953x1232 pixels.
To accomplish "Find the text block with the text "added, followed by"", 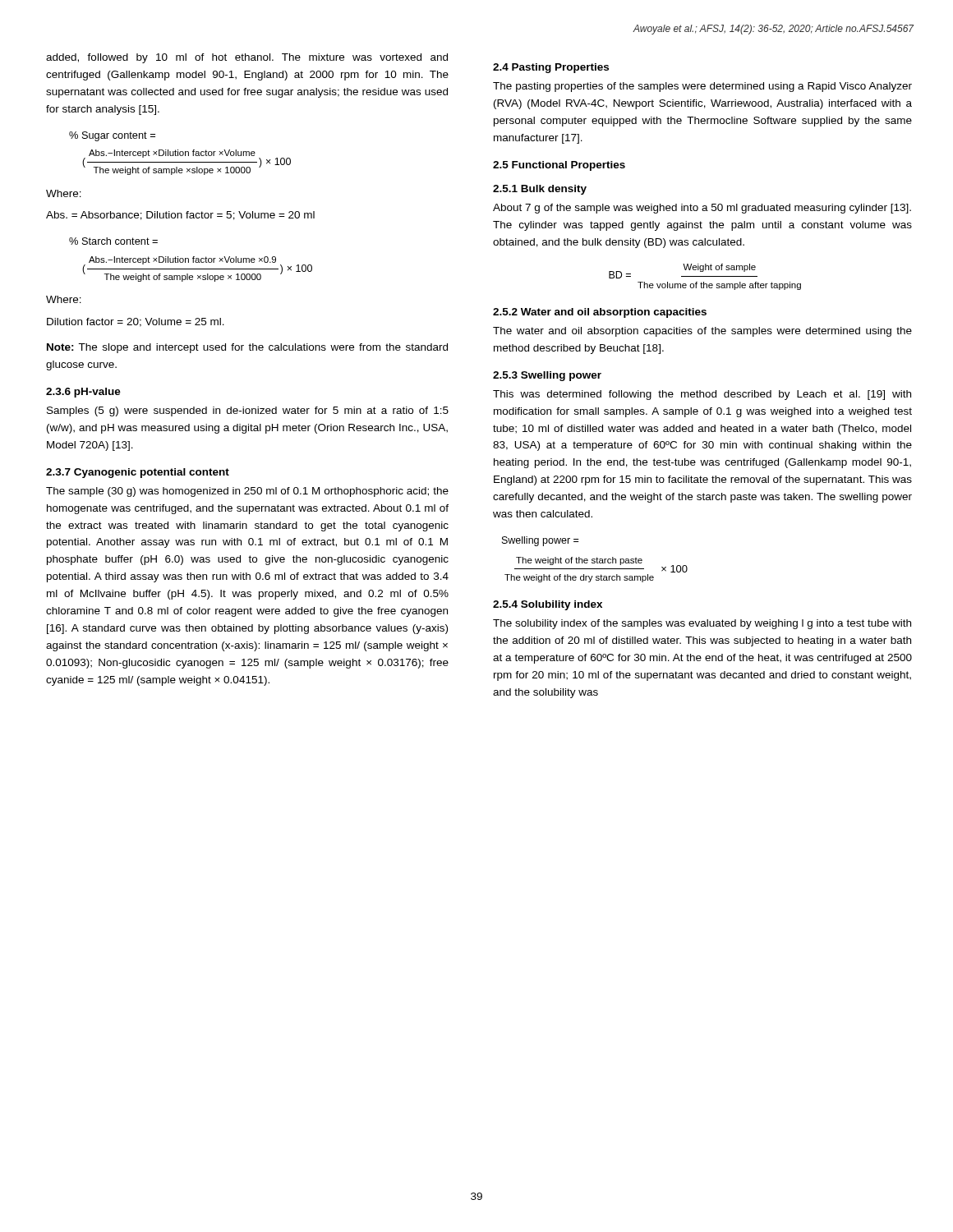I will pos(247,84).
